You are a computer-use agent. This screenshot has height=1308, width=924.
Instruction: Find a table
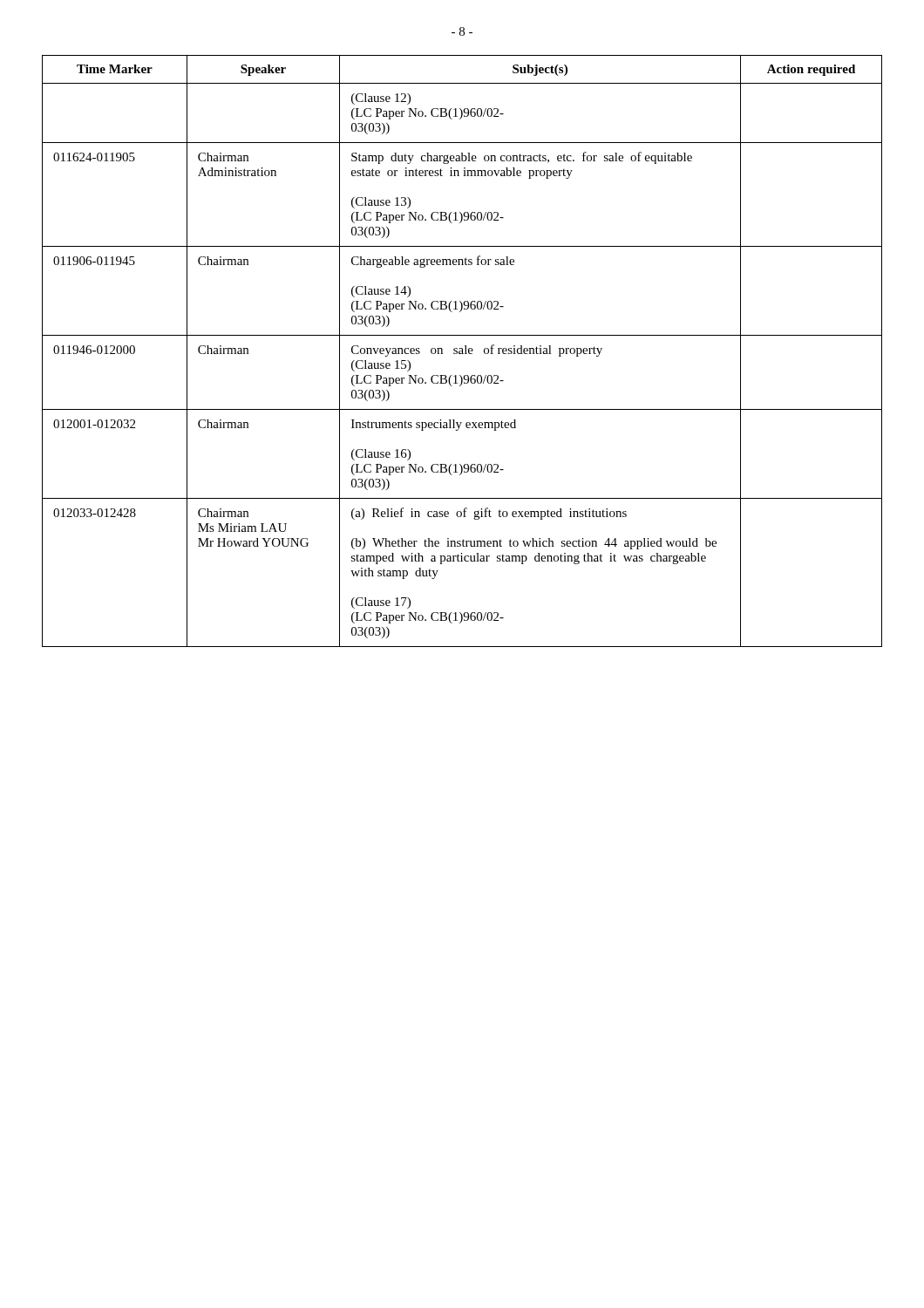pos(462,351)
